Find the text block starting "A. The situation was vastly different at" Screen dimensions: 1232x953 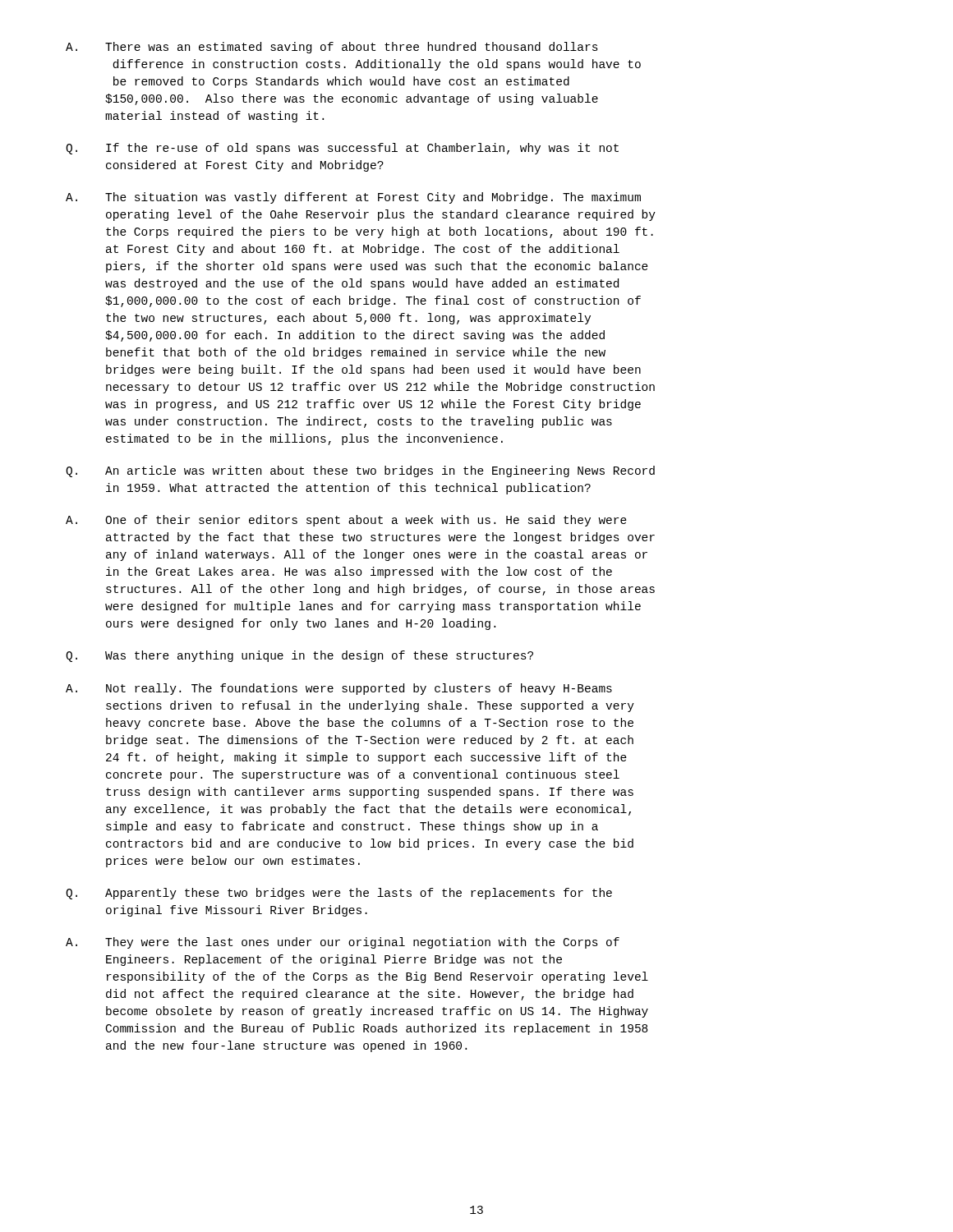click(476, 319)
